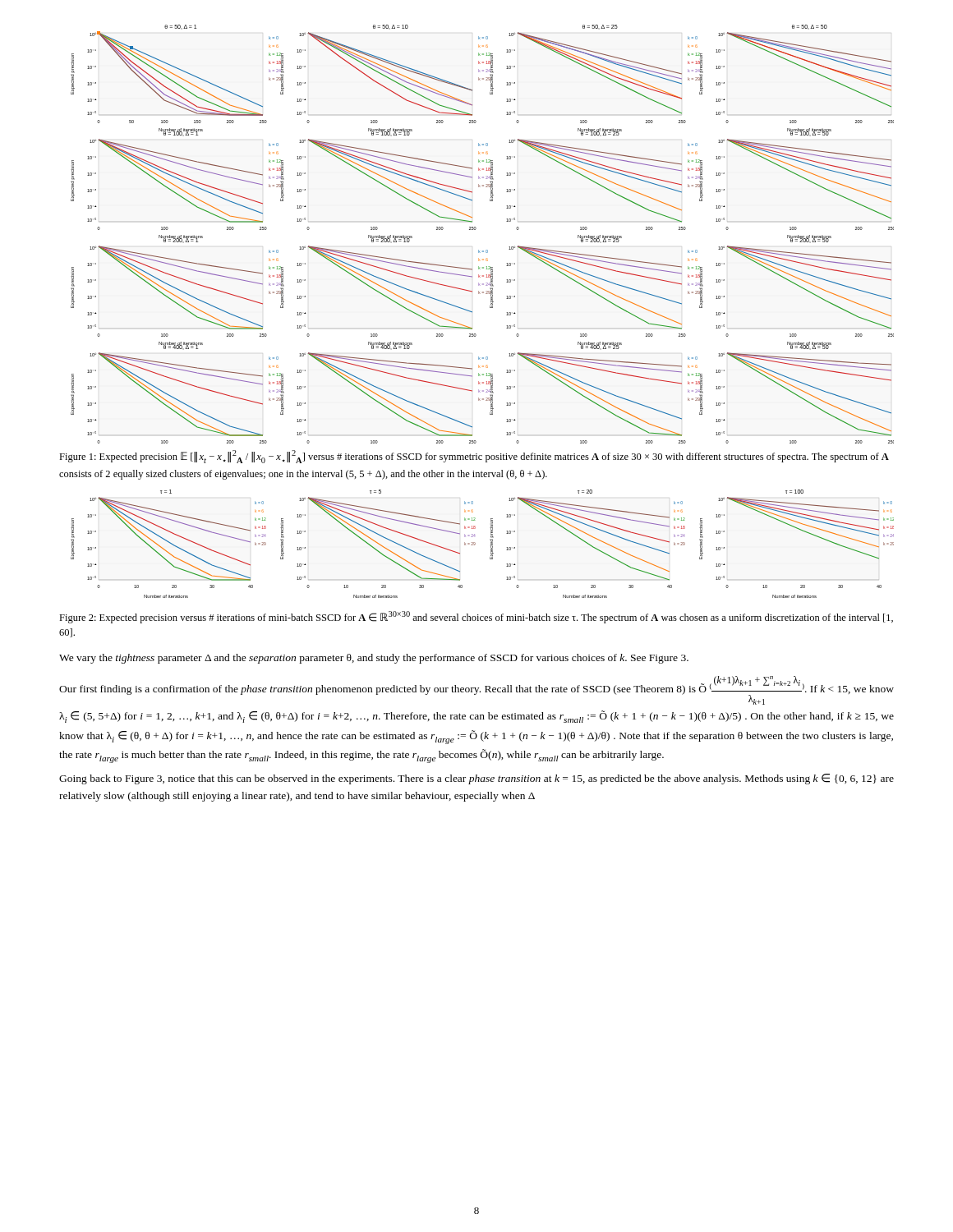Find the text starting "Figure 1: Expected precision 𝔼 [‖xt −"
The width and height of the screenshot is (953, 1232).
coord(474,464)
